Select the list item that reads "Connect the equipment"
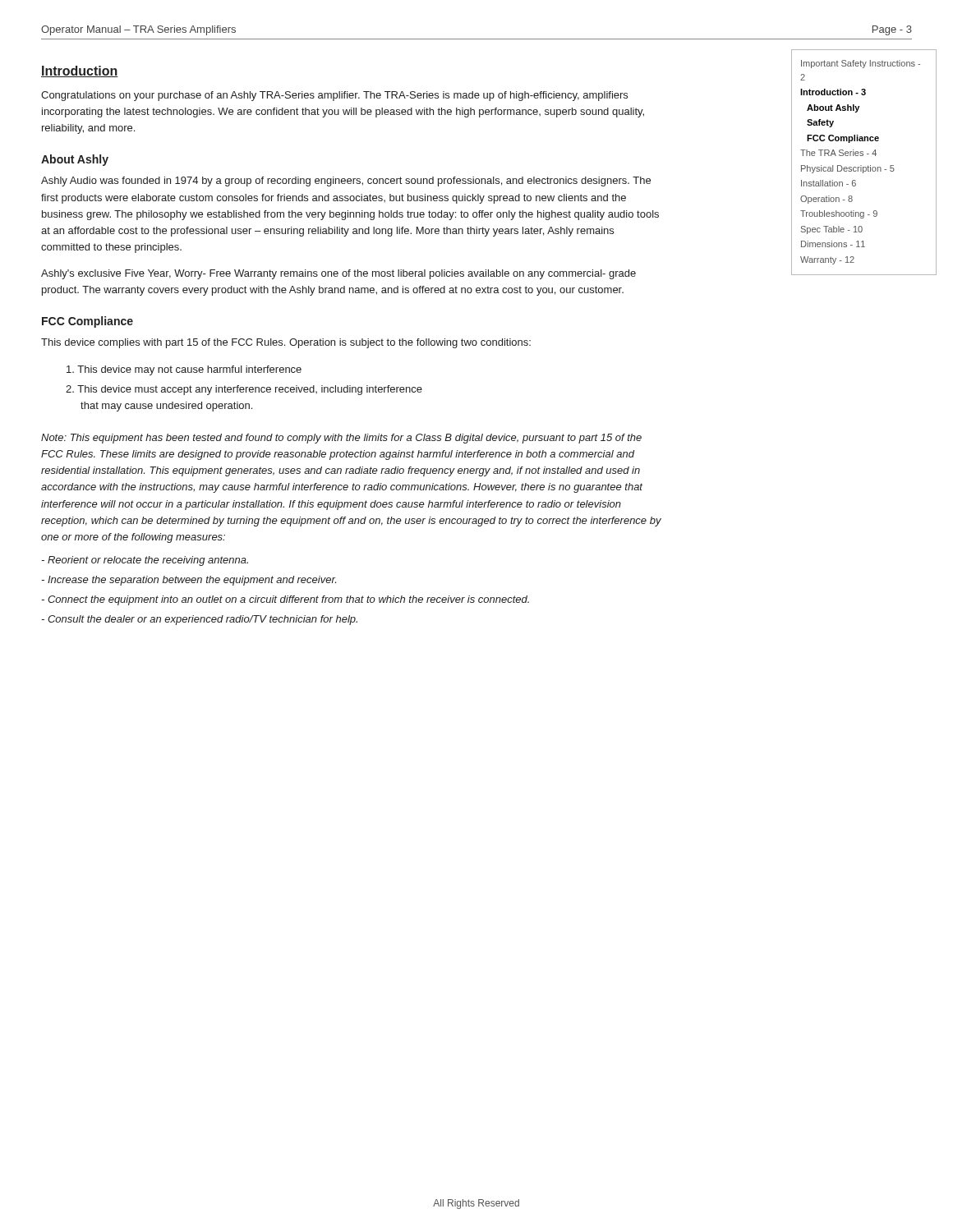 tap(286, 599)
